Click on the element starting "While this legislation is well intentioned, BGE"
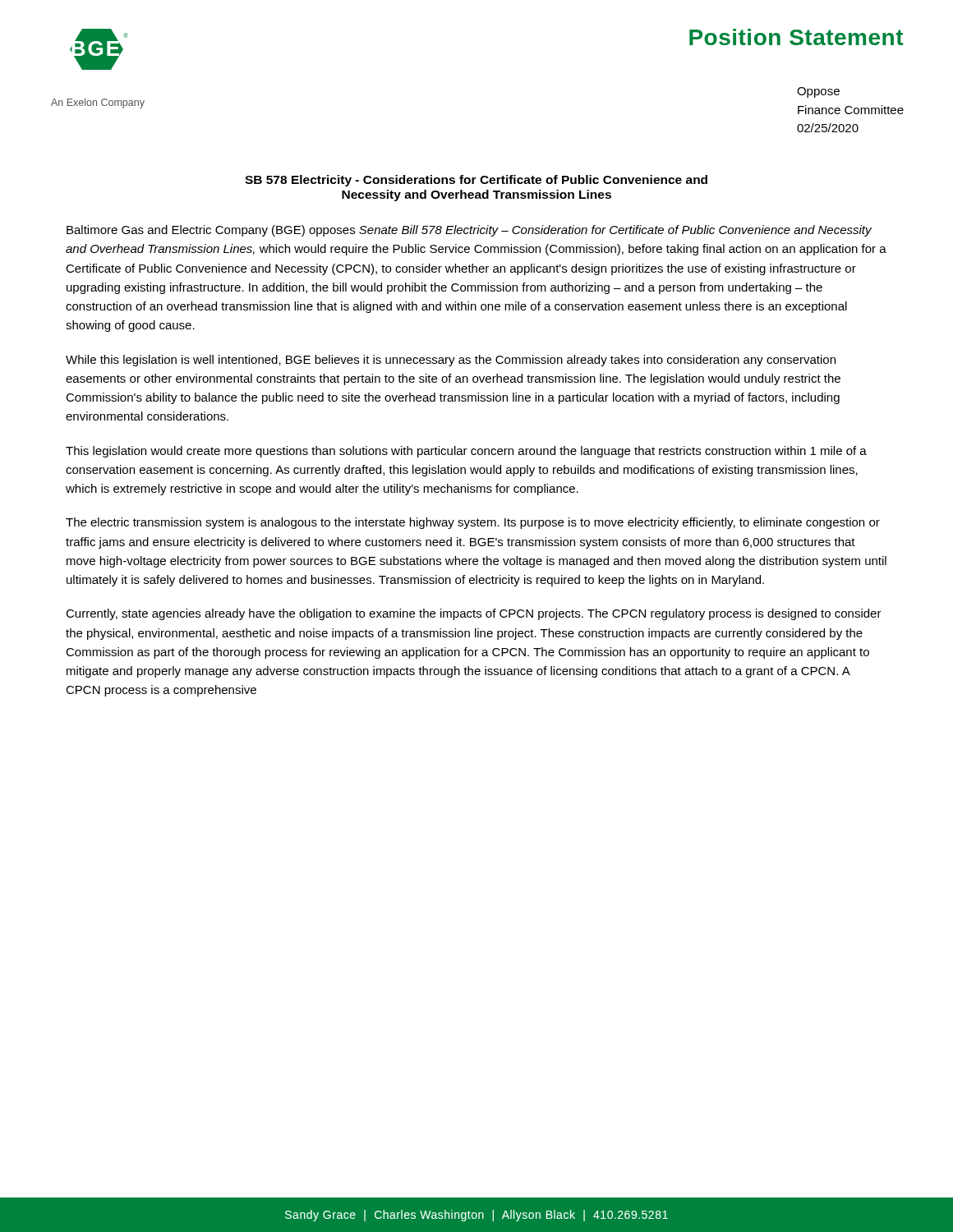This screenshot has height=1232, width=953. (x=453, y=388)
